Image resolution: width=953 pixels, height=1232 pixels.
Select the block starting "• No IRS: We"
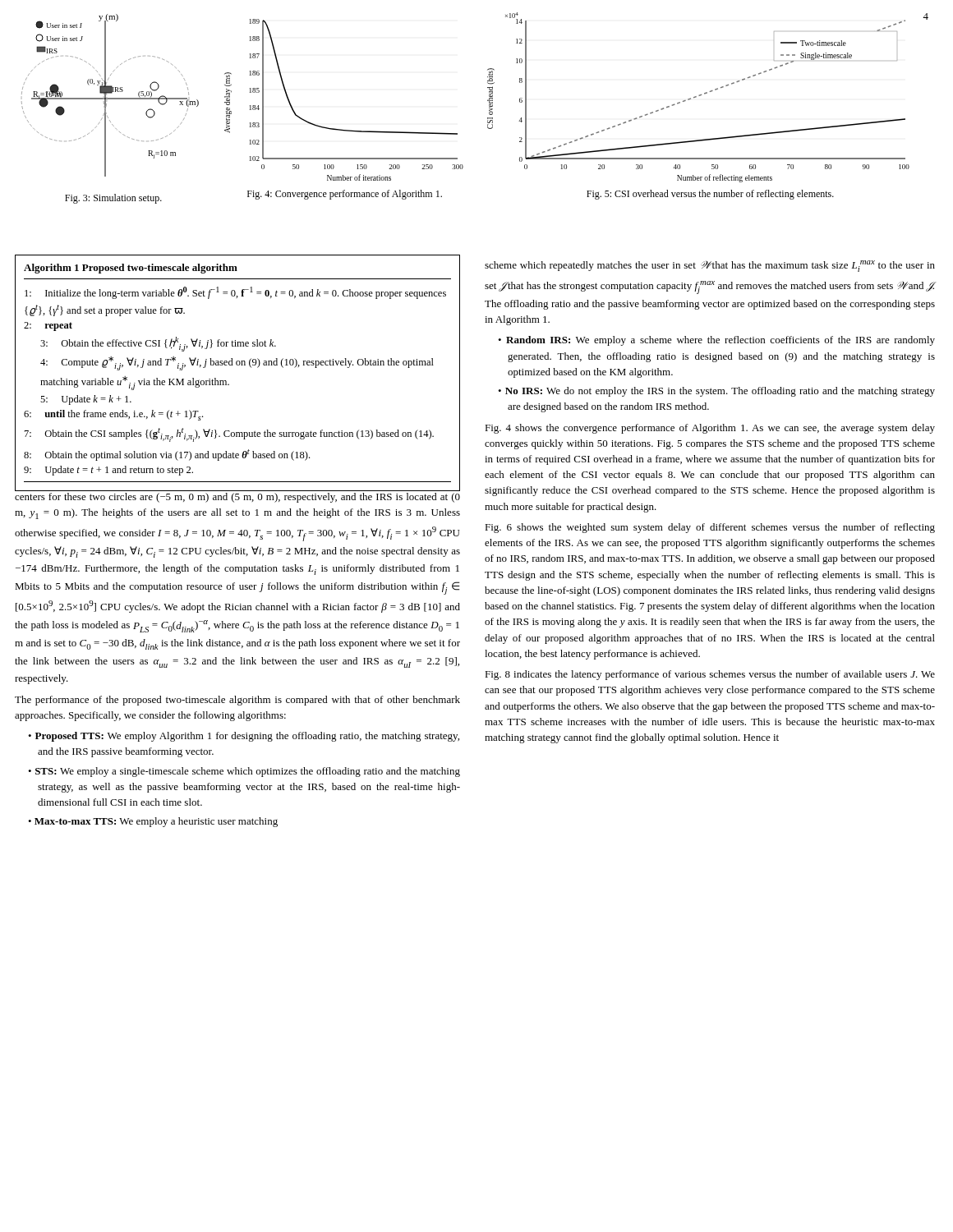(716, 398)
